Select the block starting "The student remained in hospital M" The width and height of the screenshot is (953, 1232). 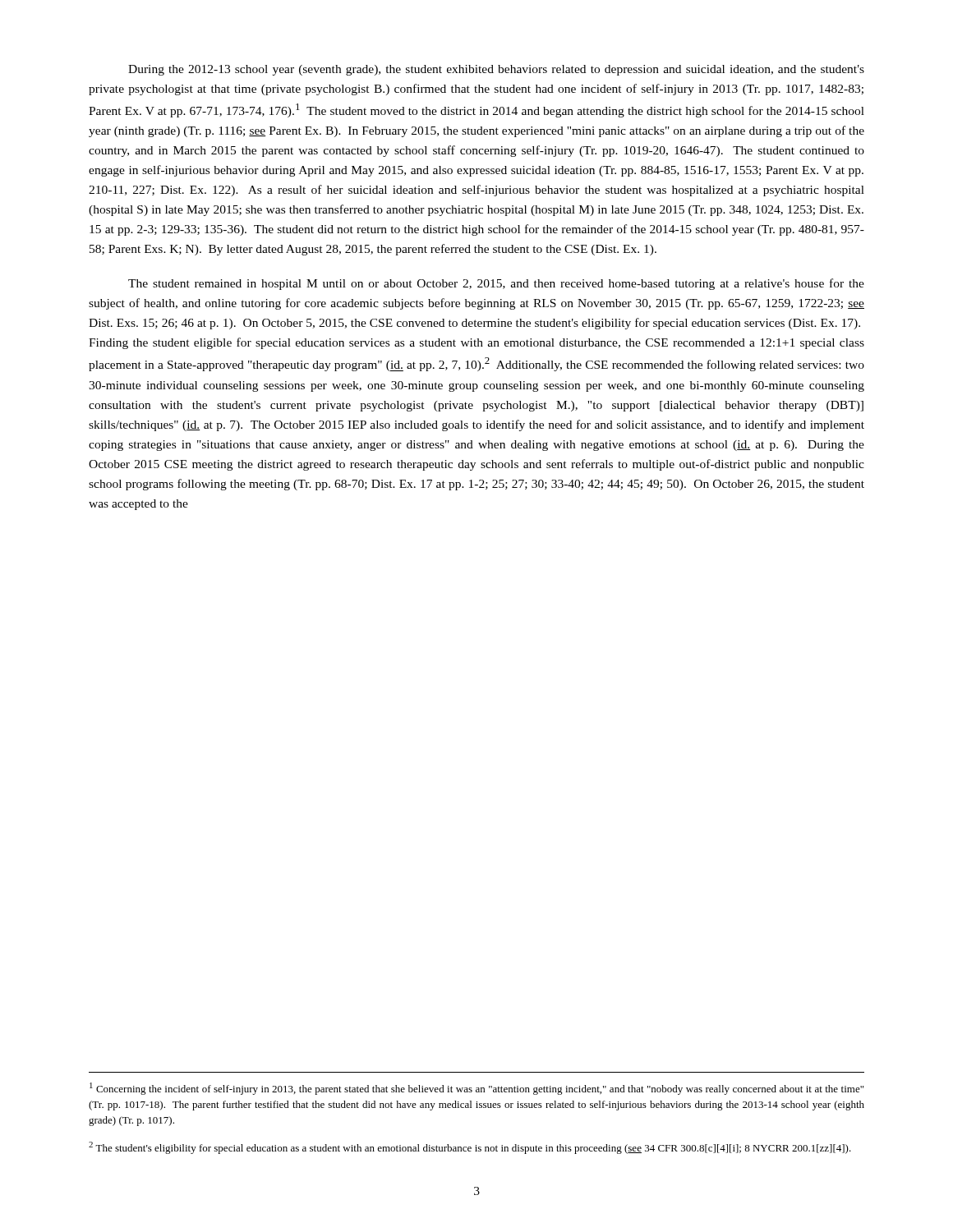click(476, 393)
